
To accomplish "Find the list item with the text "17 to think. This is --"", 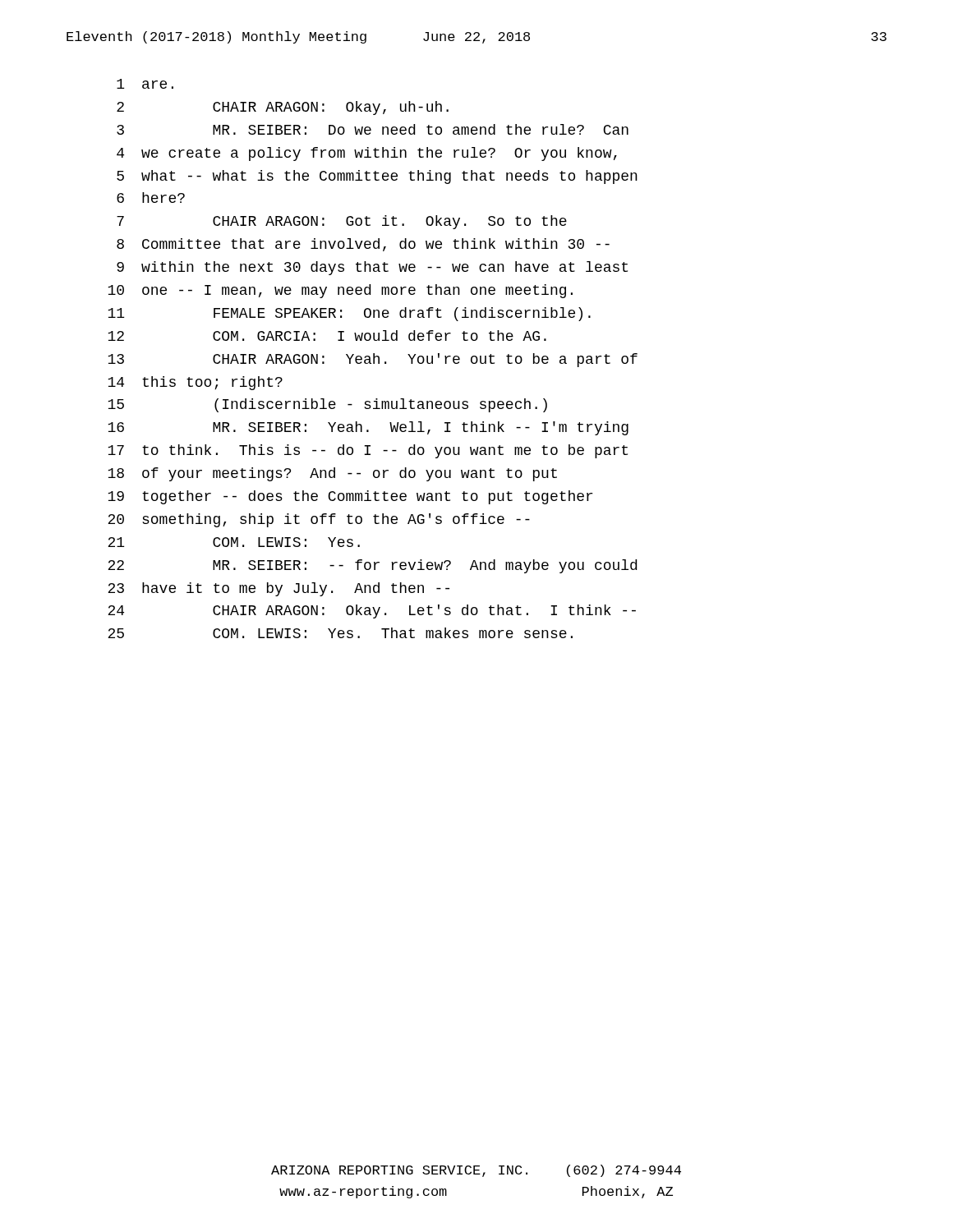I will pos(485,452).
